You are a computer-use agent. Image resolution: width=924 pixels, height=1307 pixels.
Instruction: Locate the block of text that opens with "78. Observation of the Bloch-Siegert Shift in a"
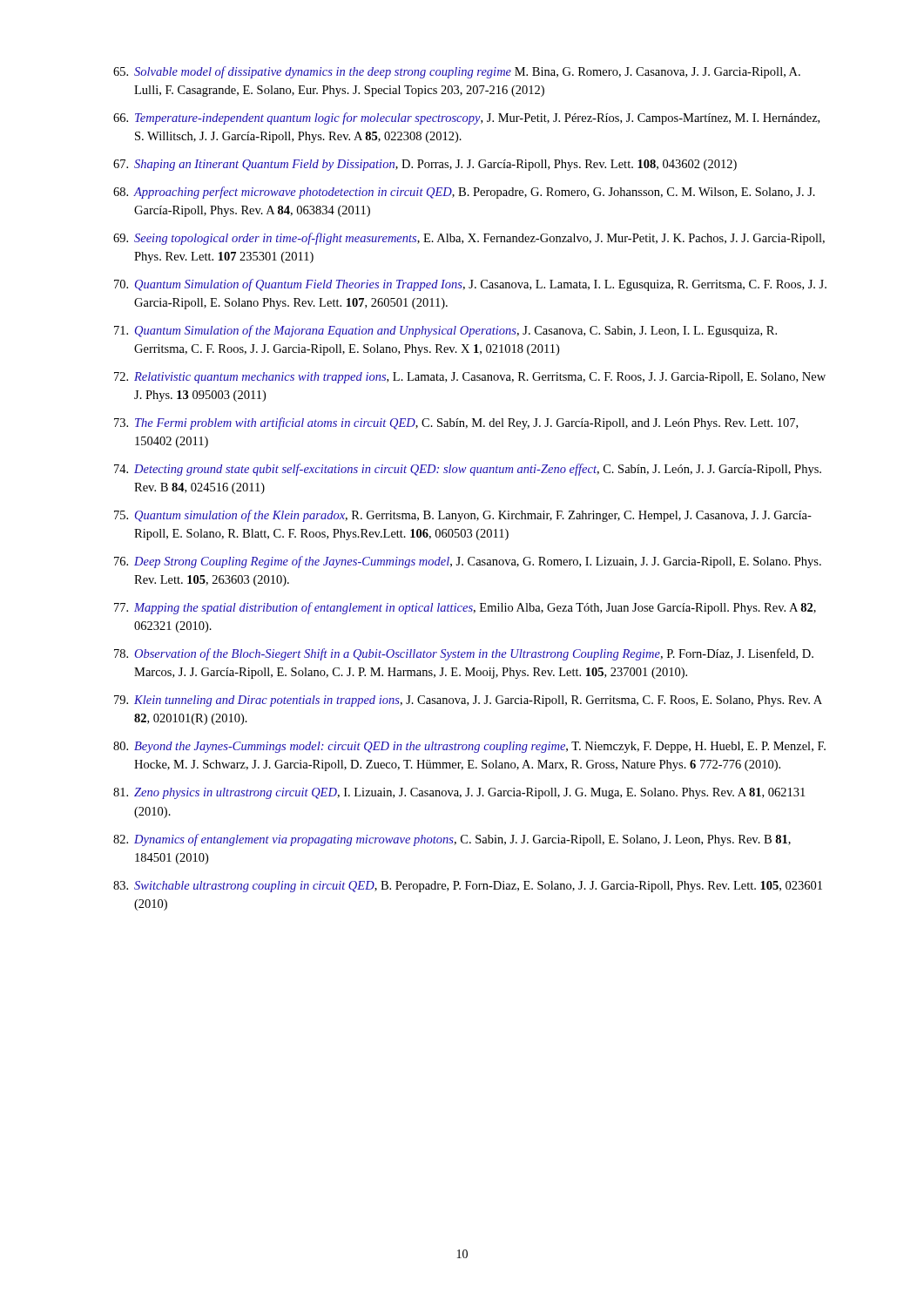[x=462, y=663]
